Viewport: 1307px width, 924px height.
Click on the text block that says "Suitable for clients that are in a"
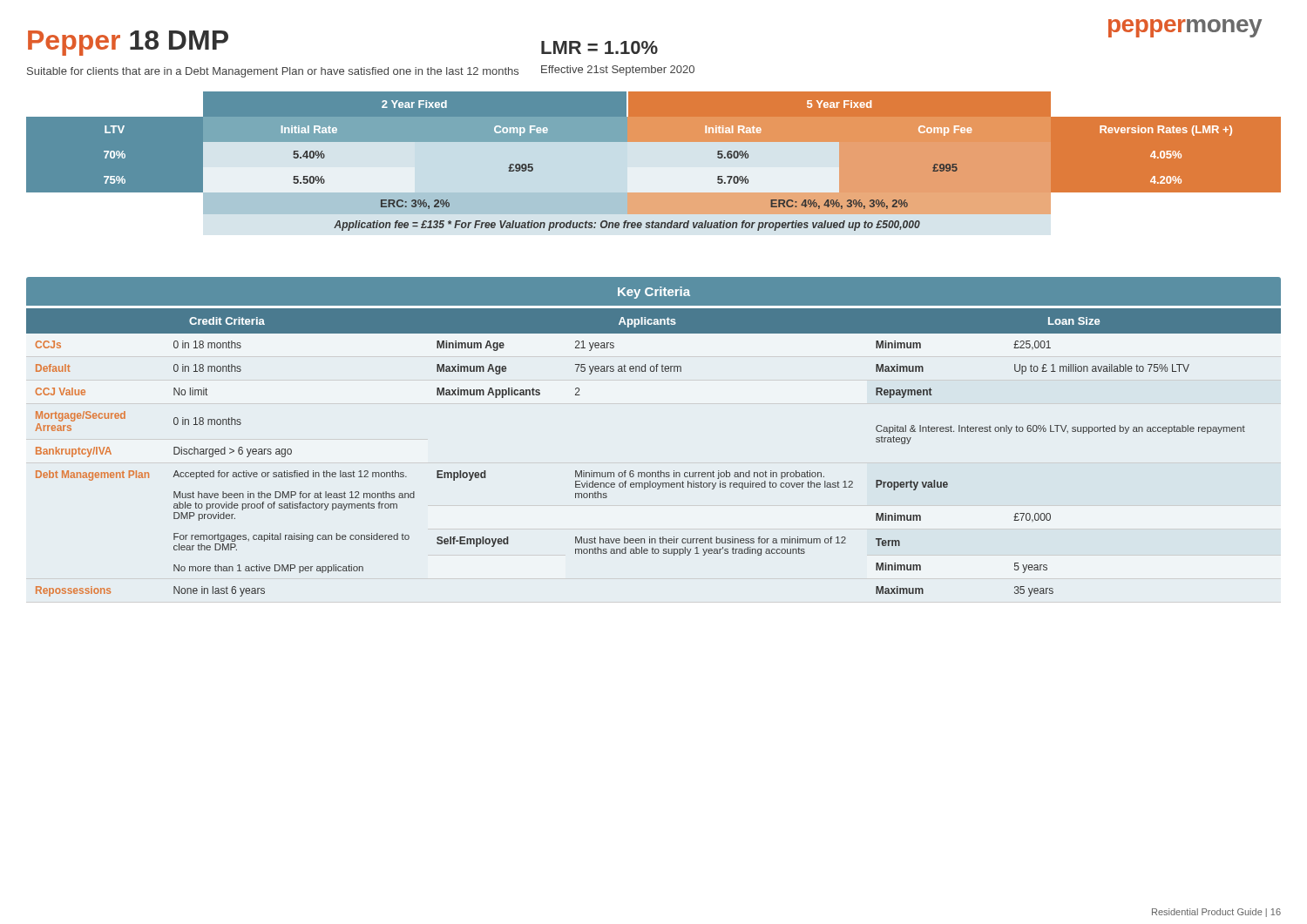pos(273,71)
